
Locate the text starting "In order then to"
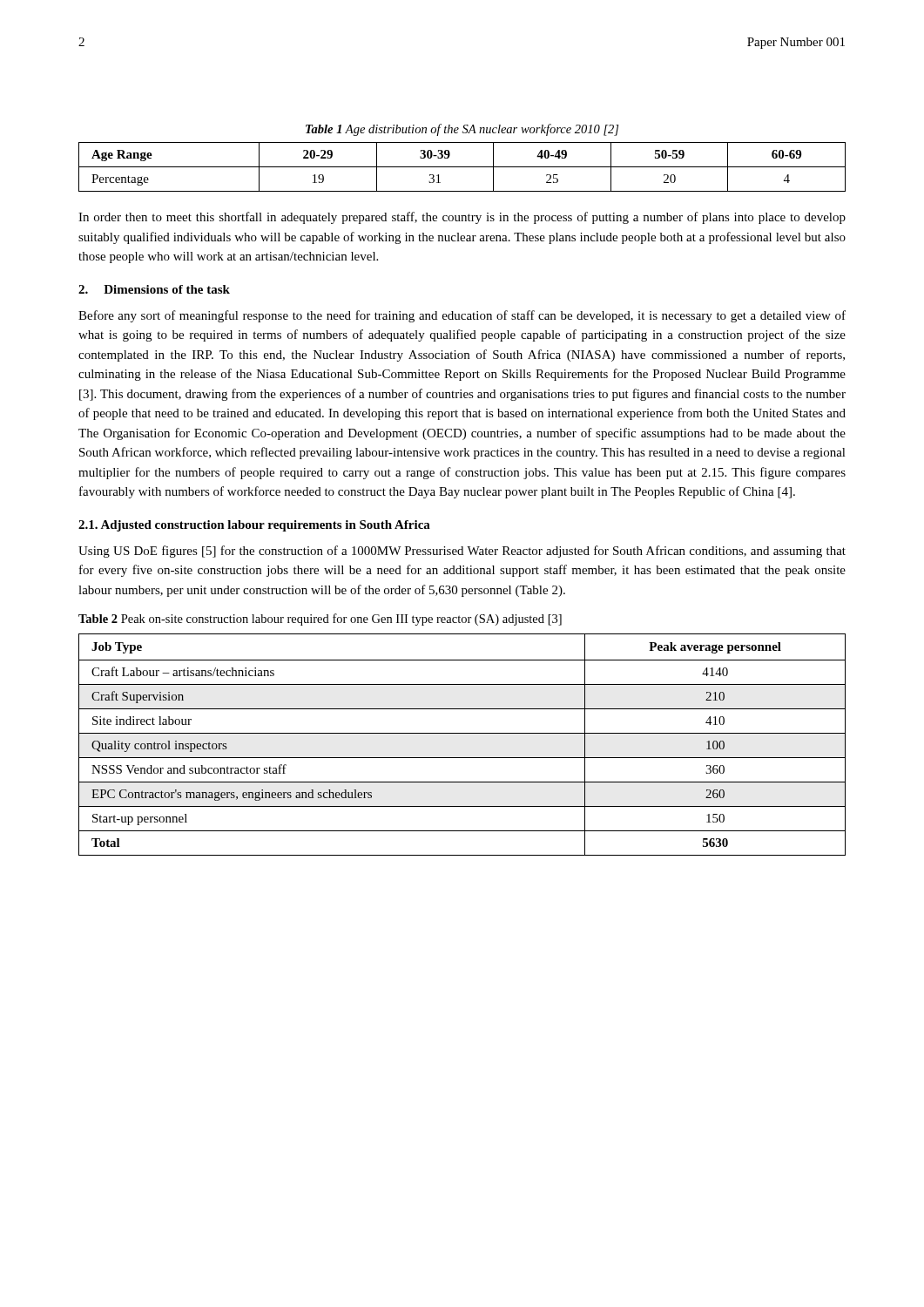click(462, 237)
